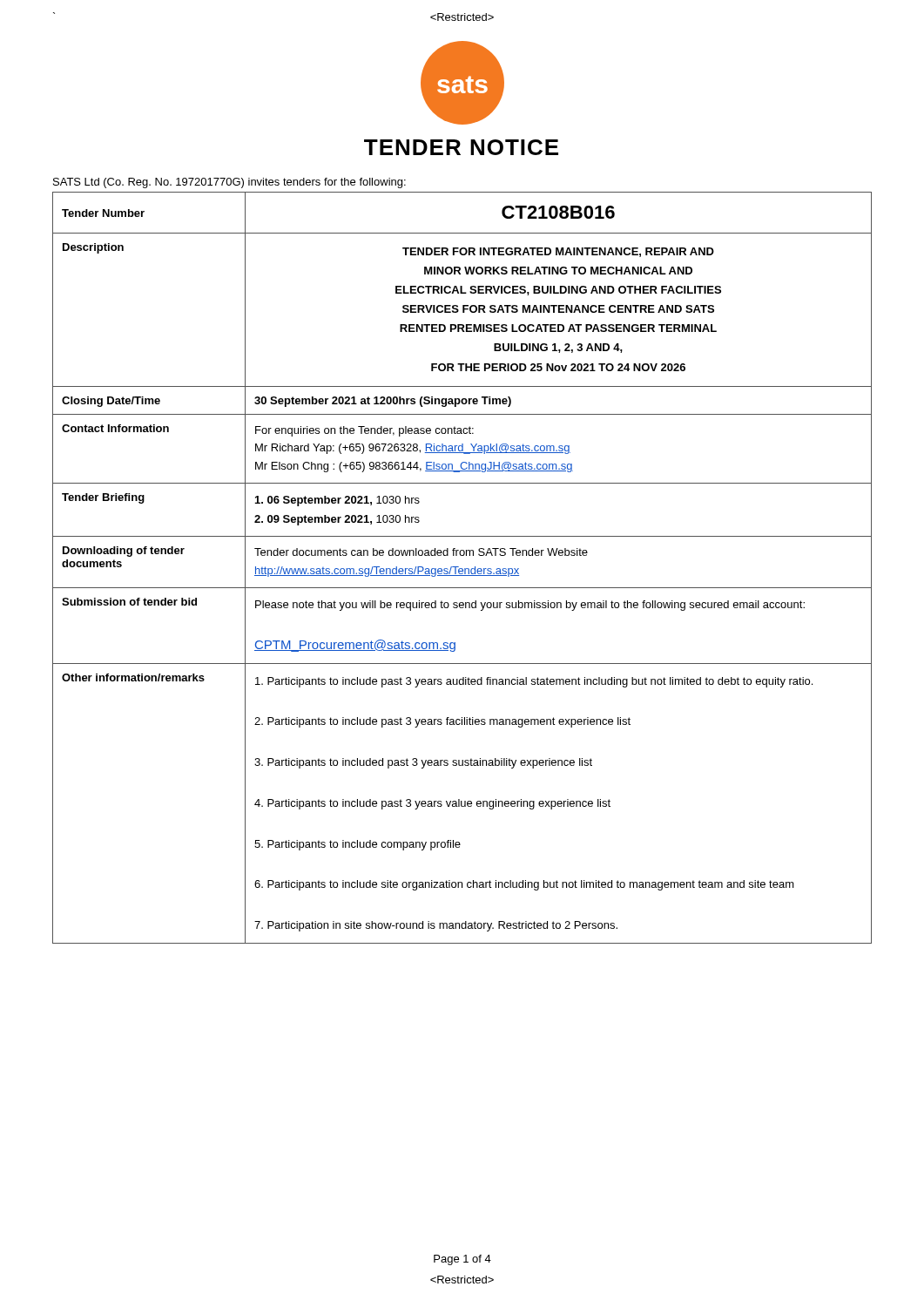
Task: Locate the logo
Action: pyautogui.click(x=462, y=84)
